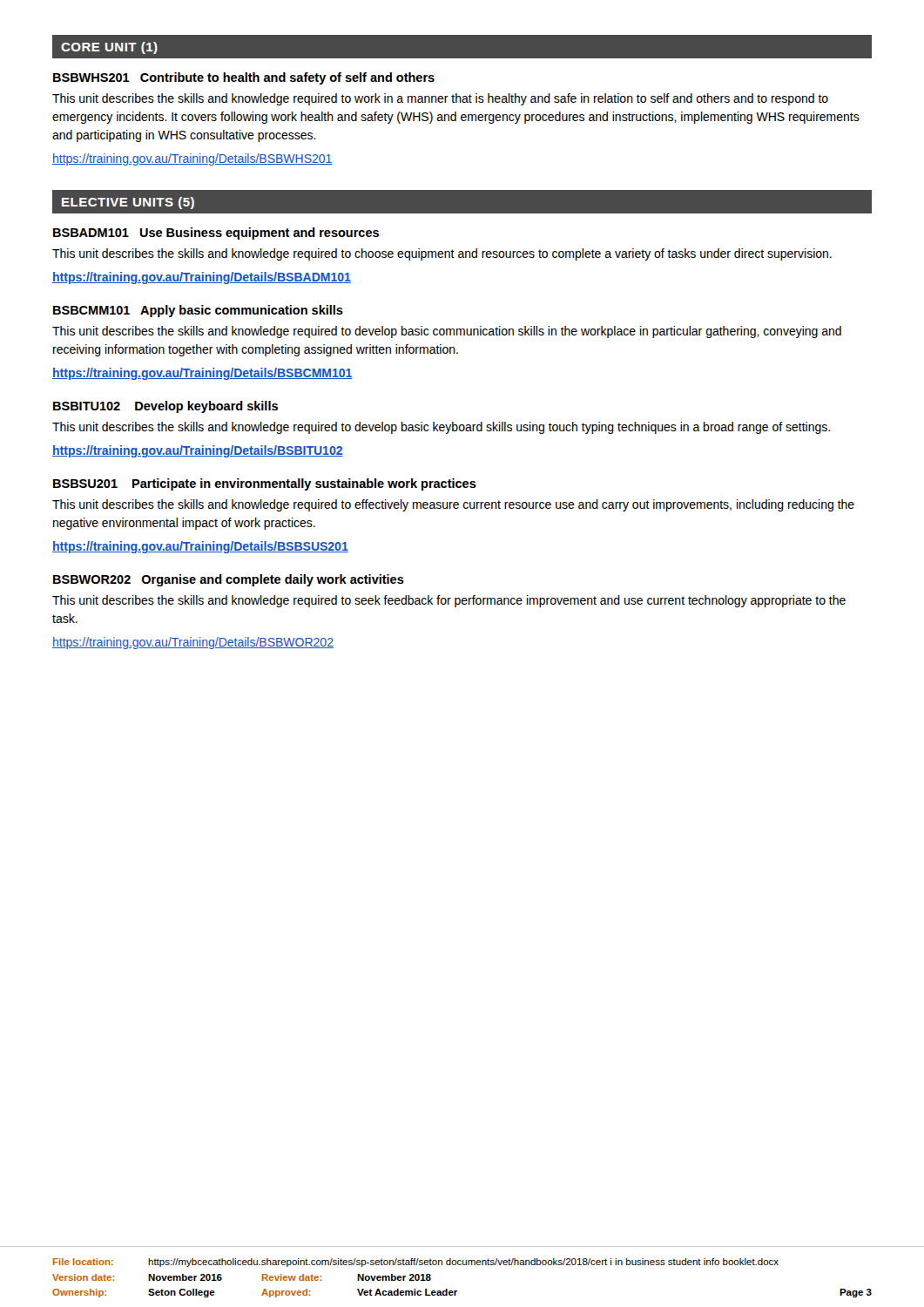Locate the block starting "BSBITU102 Develop keyboard skills"
The width and height of the screenshot is (924, 1307).
click(165, 406)
